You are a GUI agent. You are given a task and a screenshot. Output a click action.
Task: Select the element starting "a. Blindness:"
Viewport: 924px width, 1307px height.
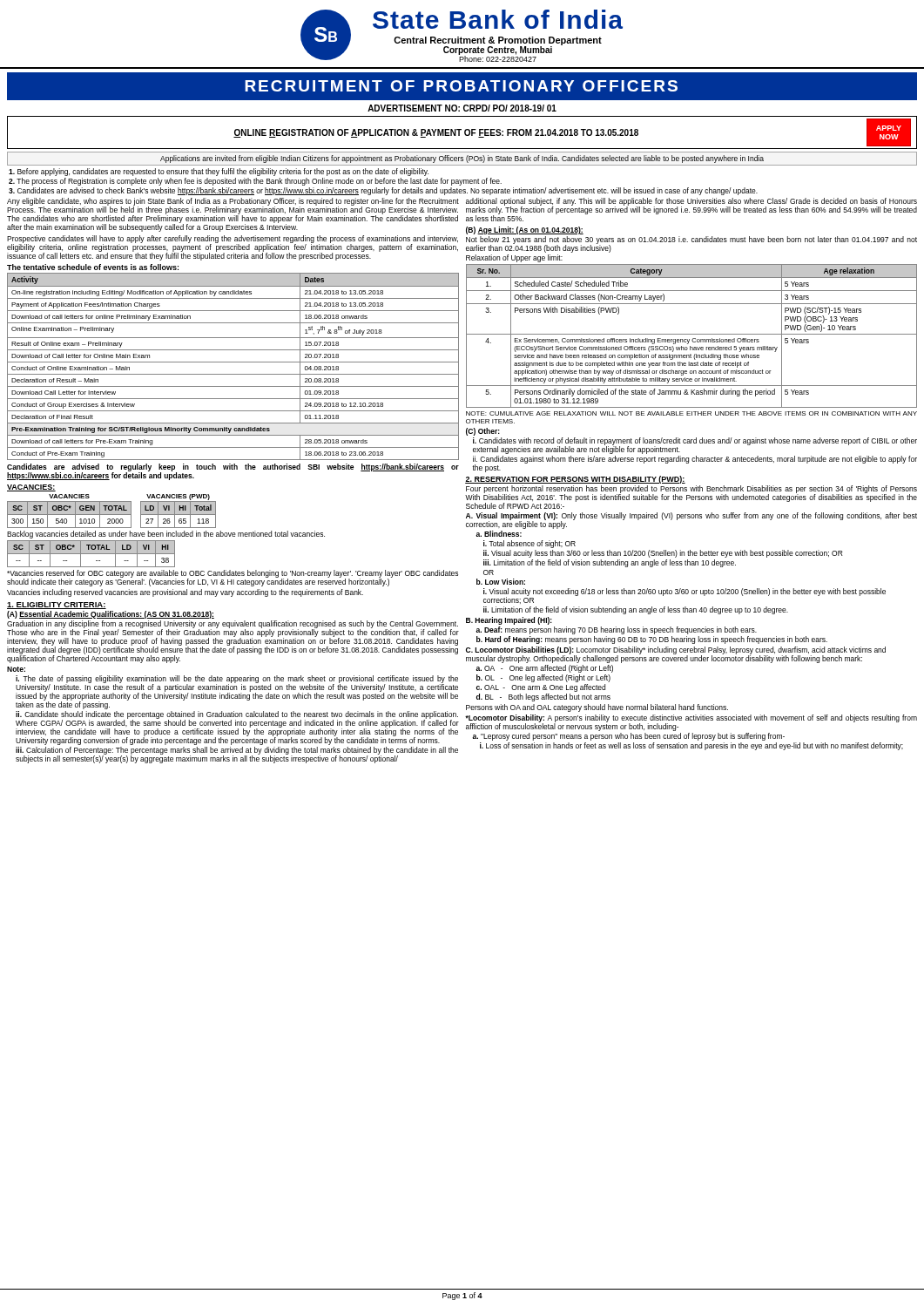click(499, 534)
